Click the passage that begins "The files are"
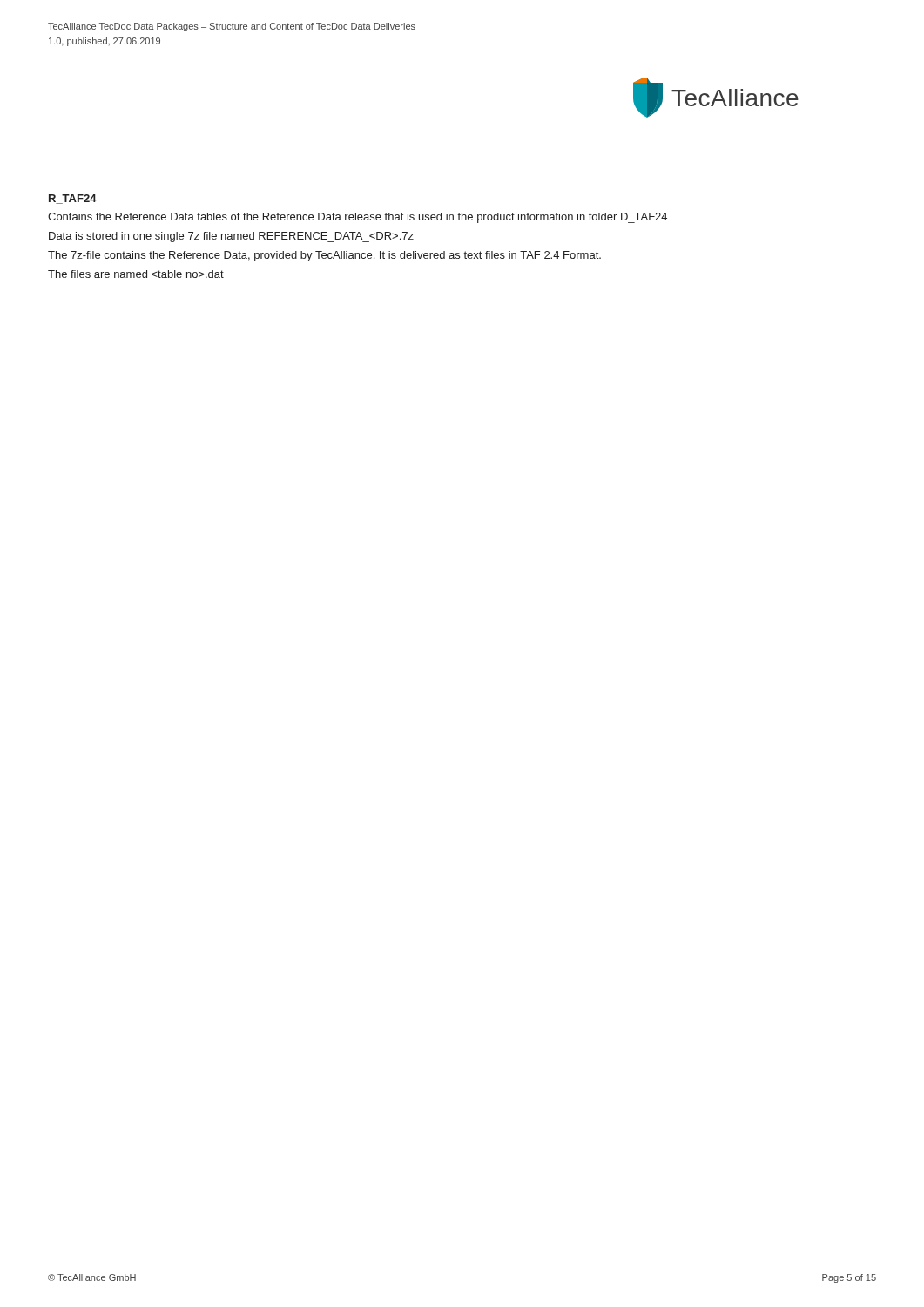The width and height of the screenshot is (924, 1307). click(x=136, y=274)
